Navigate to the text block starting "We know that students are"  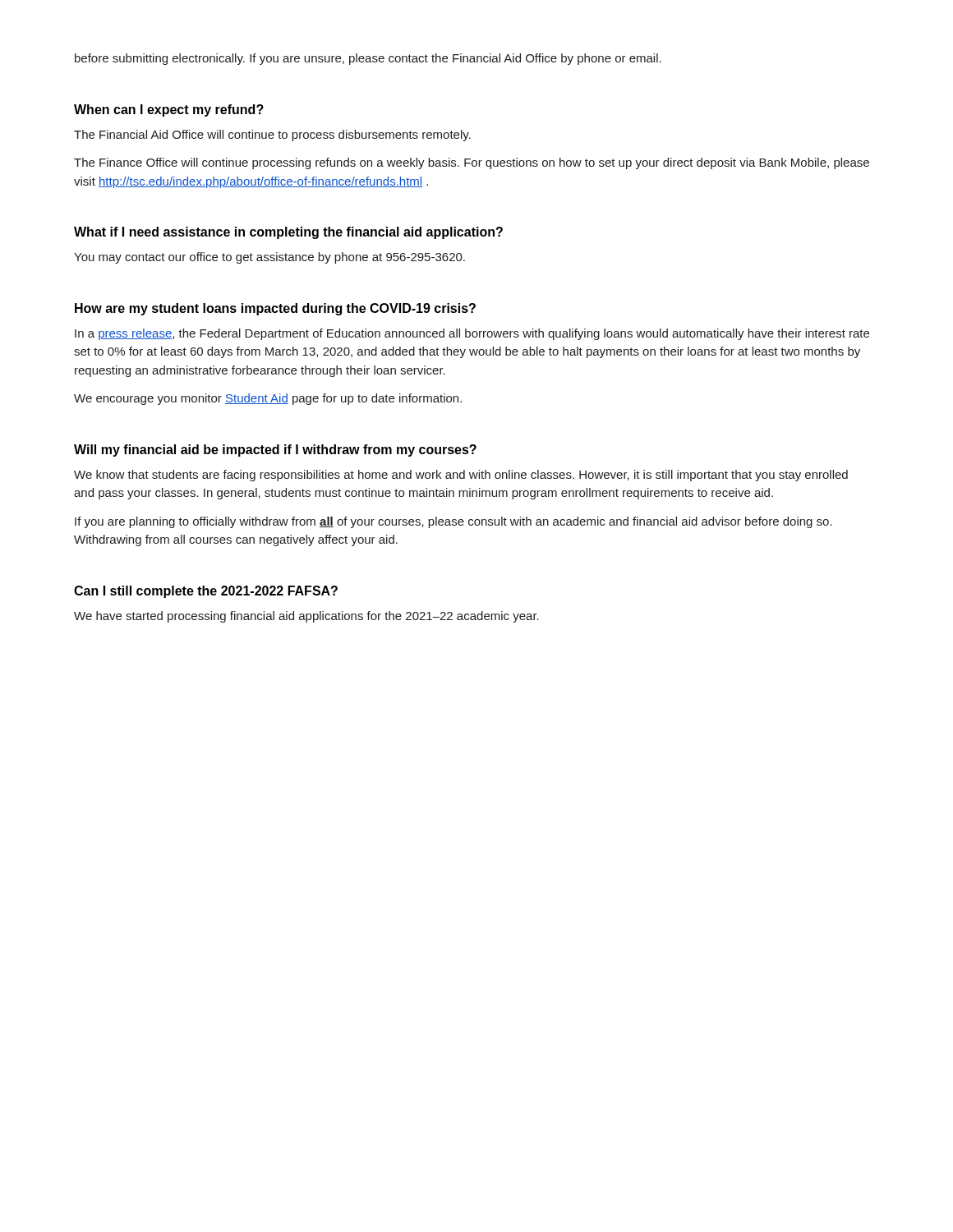[461, 483]
